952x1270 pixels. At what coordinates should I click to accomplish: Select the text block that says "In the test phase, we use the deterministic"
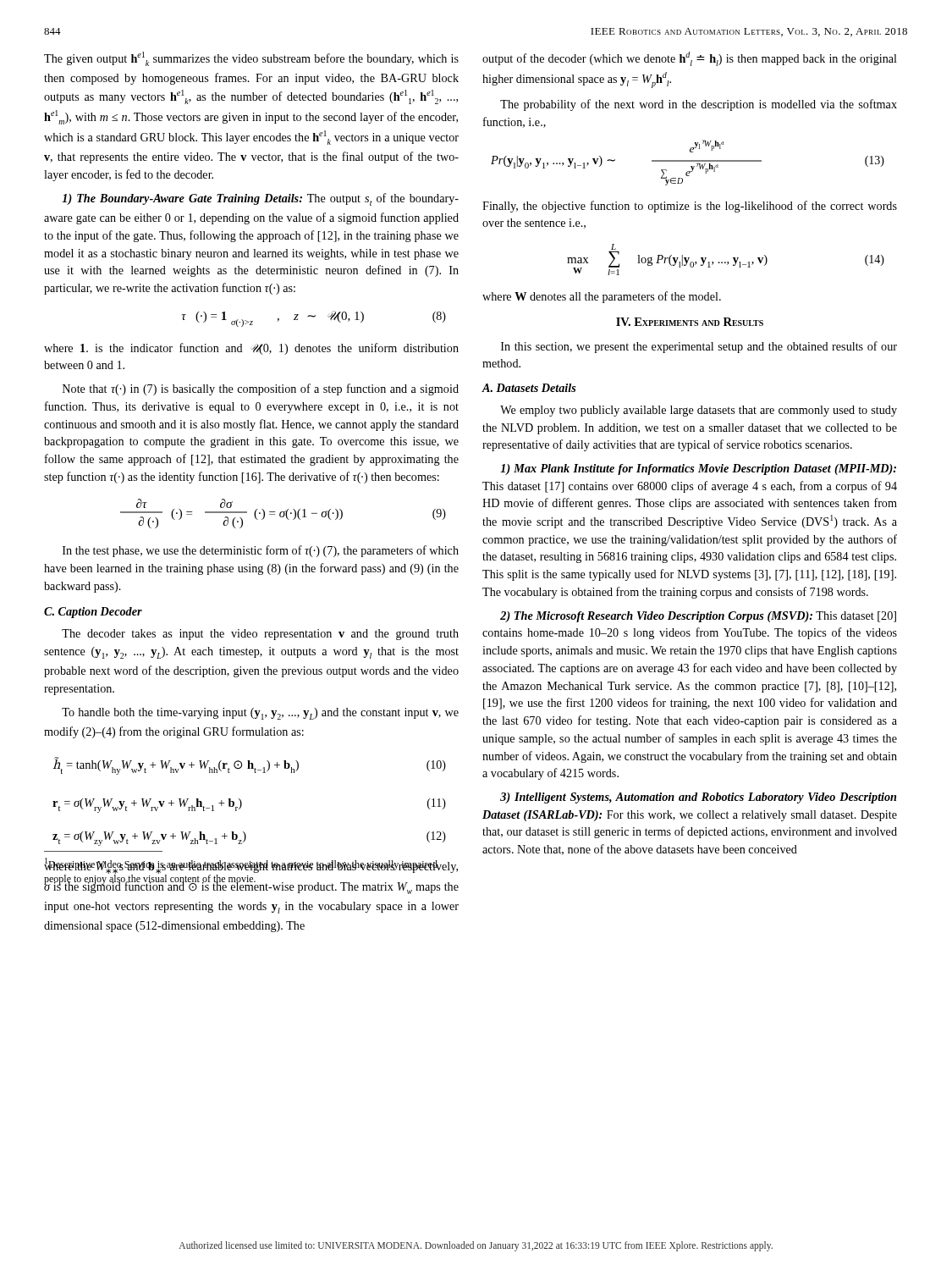click(251, 568)
